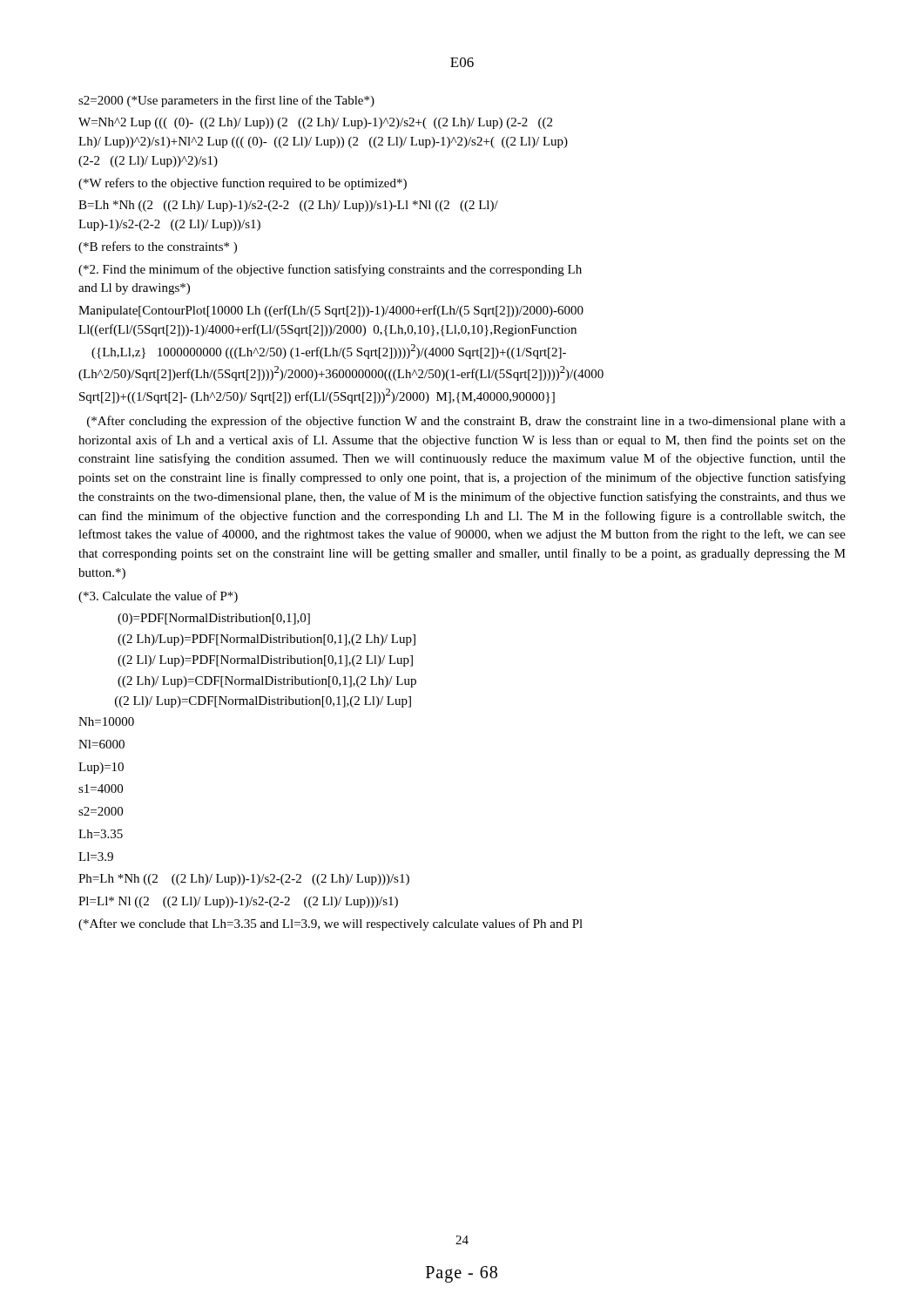Find the block on this page that starts "(*After concluding the expression of"
924x1307 pixels.
point(462,497)
